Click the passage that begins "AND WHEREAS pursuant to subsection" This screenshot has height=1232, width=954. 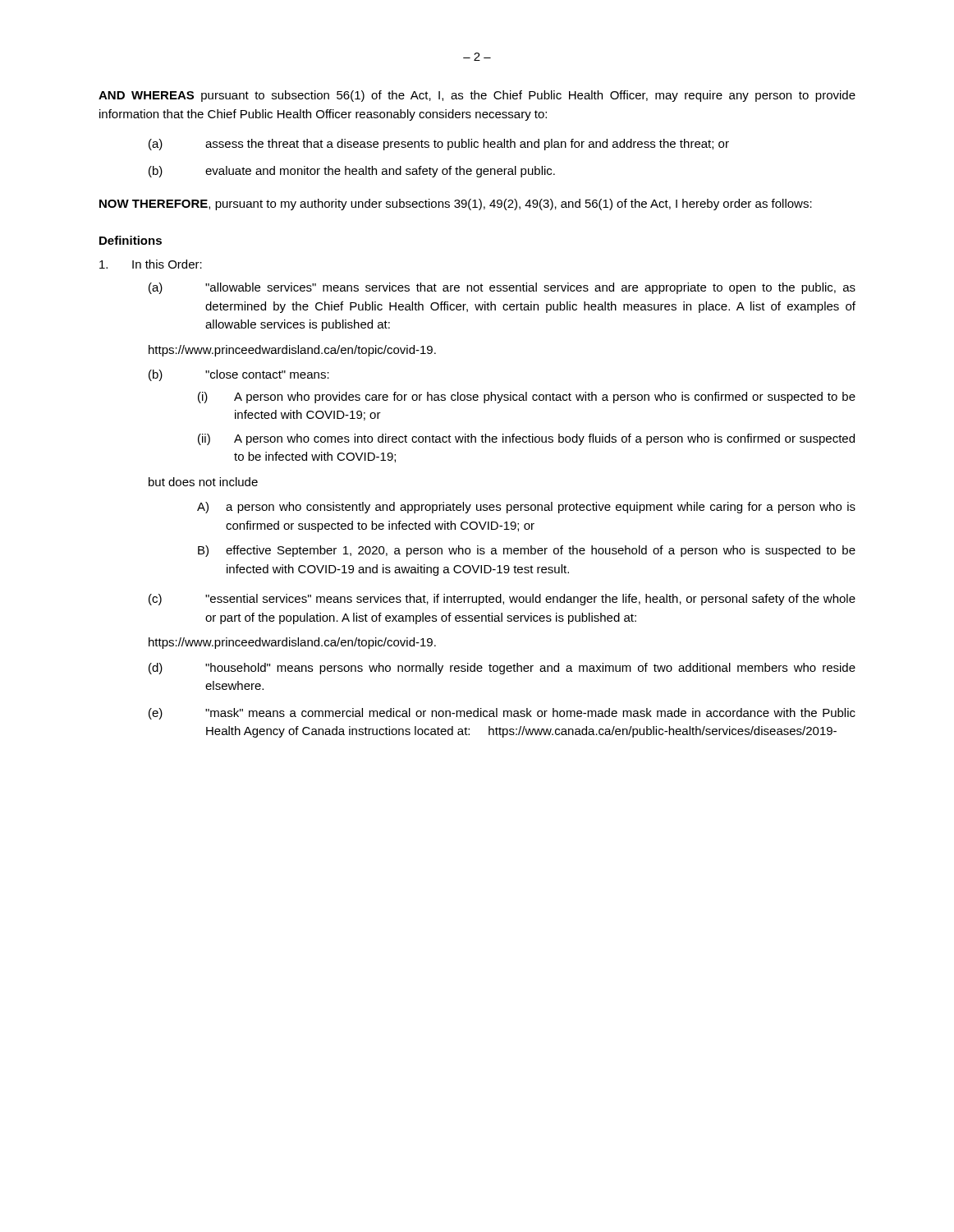tap(477, 104)
